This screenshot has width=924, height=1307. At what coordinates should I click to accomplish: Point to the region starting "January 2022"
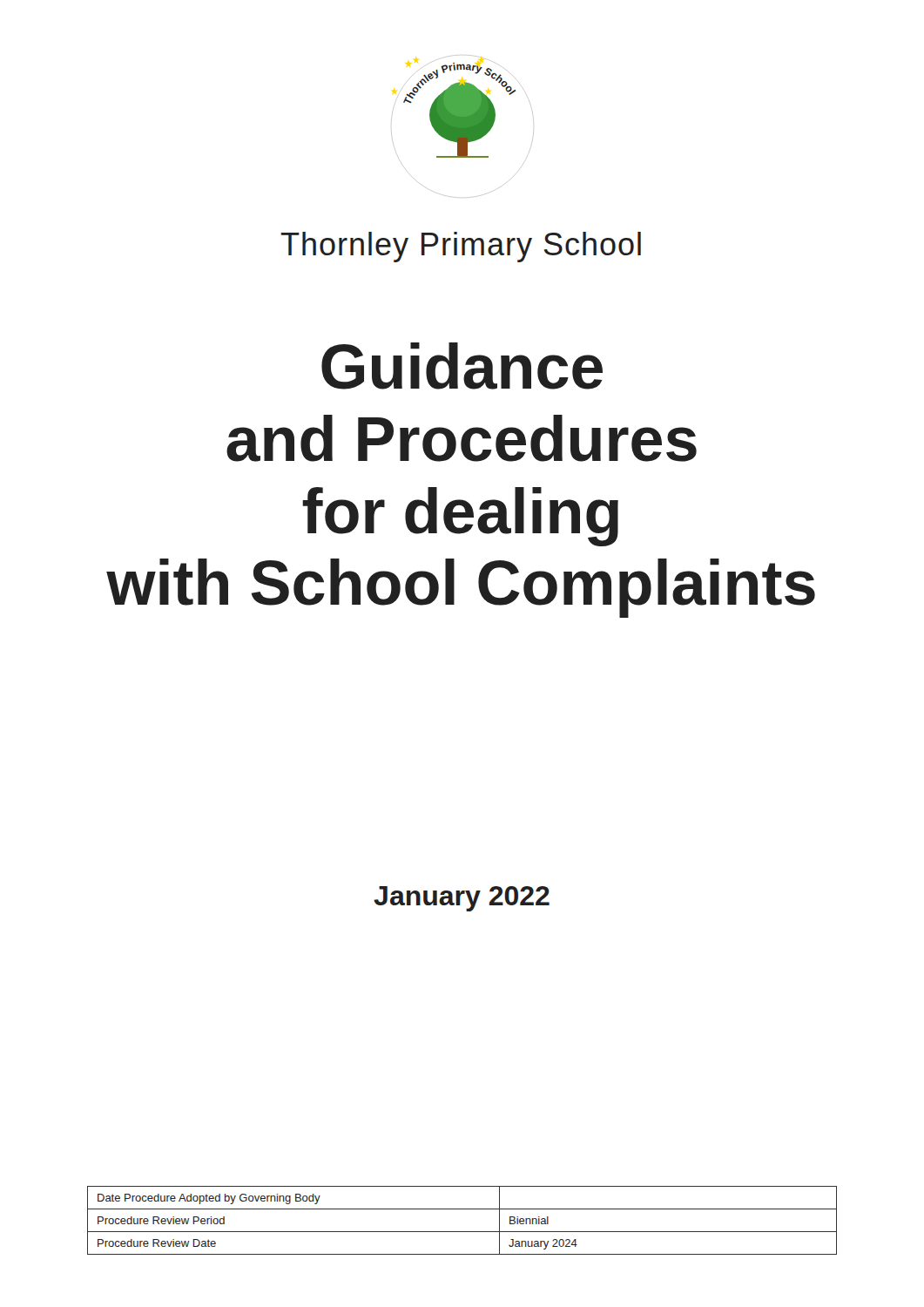tap(462, 896)
